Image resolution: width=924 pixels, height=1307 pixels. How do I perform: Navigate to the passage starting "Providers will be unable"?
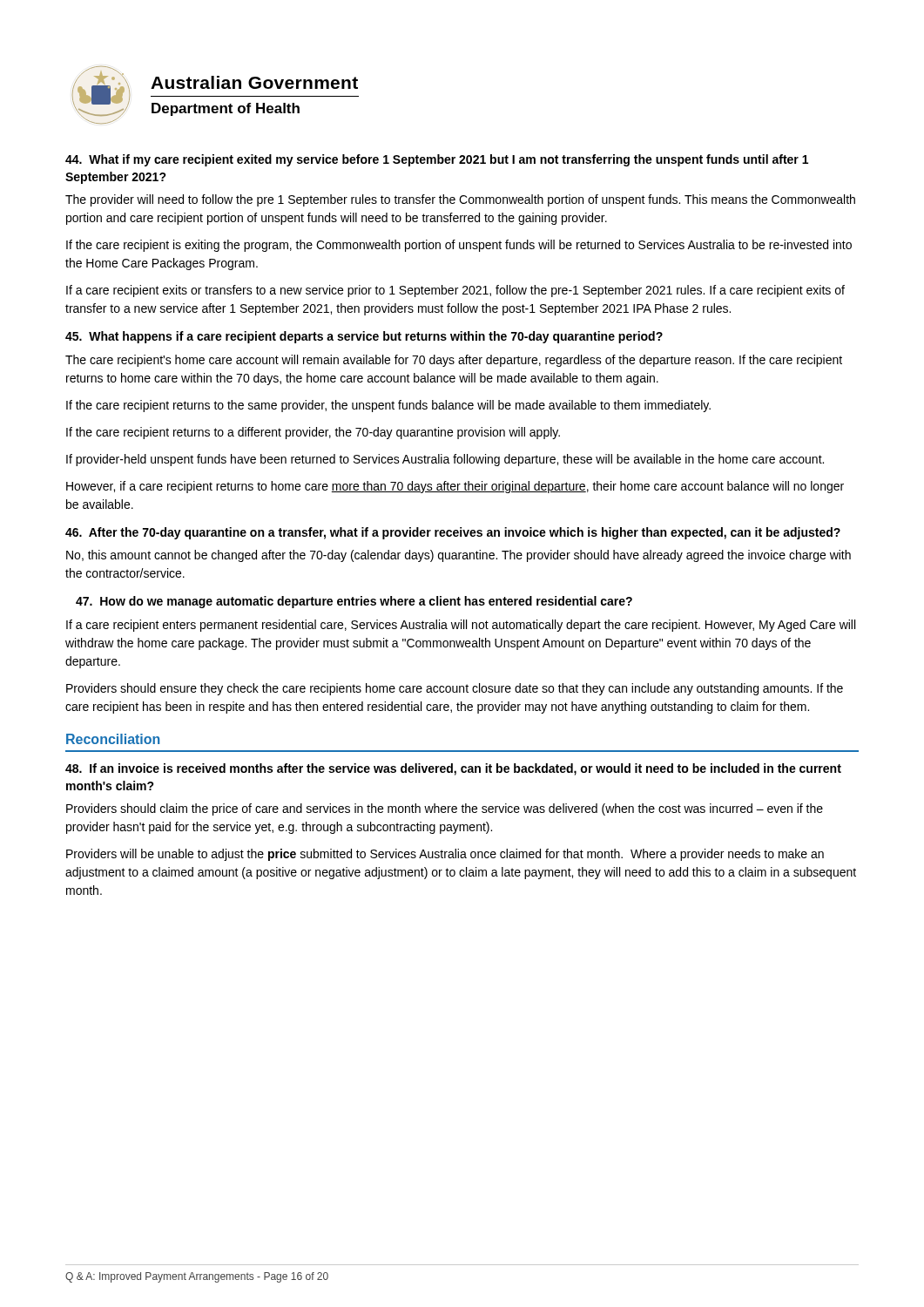click(461, 872)
